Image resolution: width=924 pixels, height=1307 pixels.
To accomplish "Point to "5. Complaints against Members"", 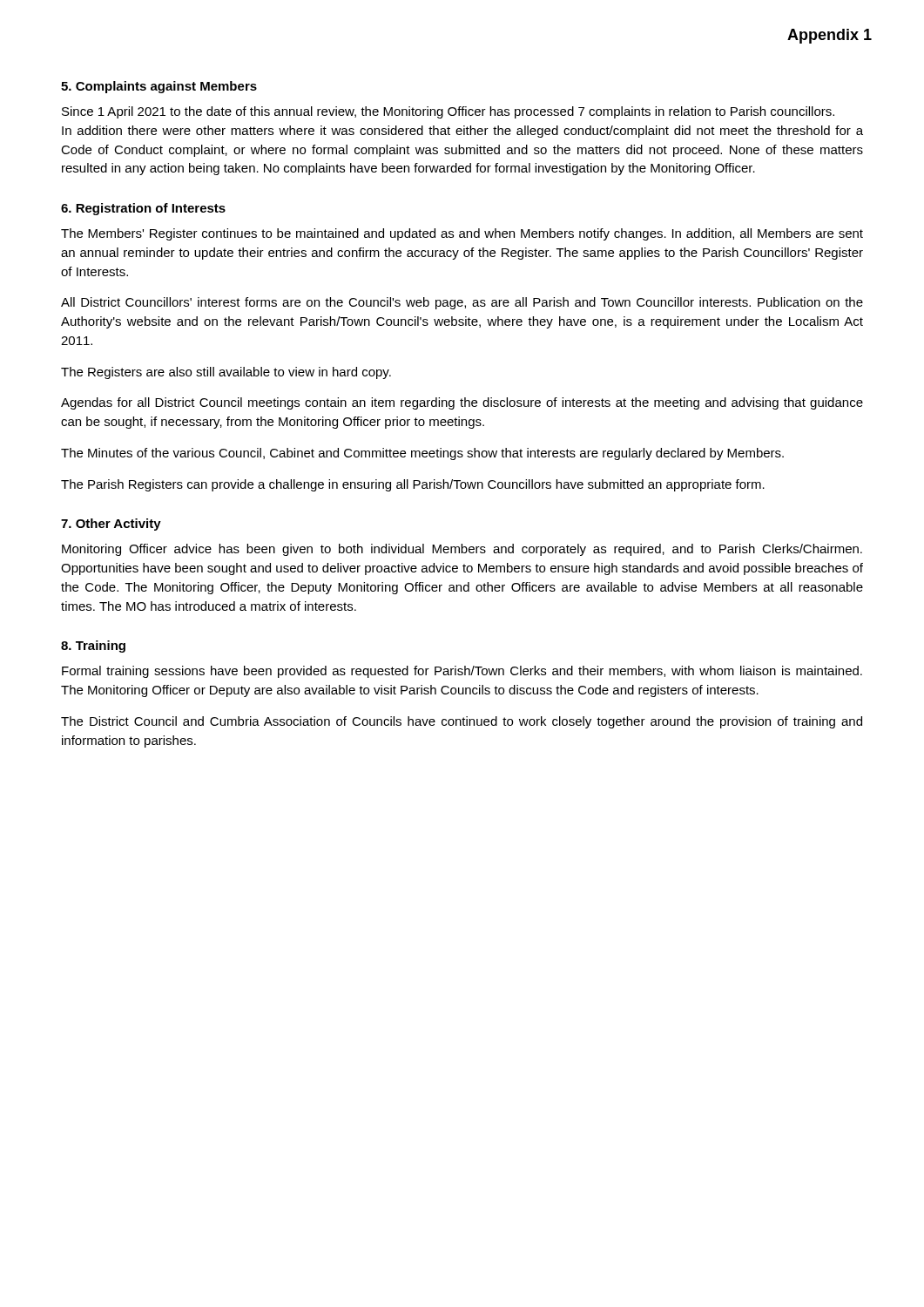I will [x=159, y=86].
